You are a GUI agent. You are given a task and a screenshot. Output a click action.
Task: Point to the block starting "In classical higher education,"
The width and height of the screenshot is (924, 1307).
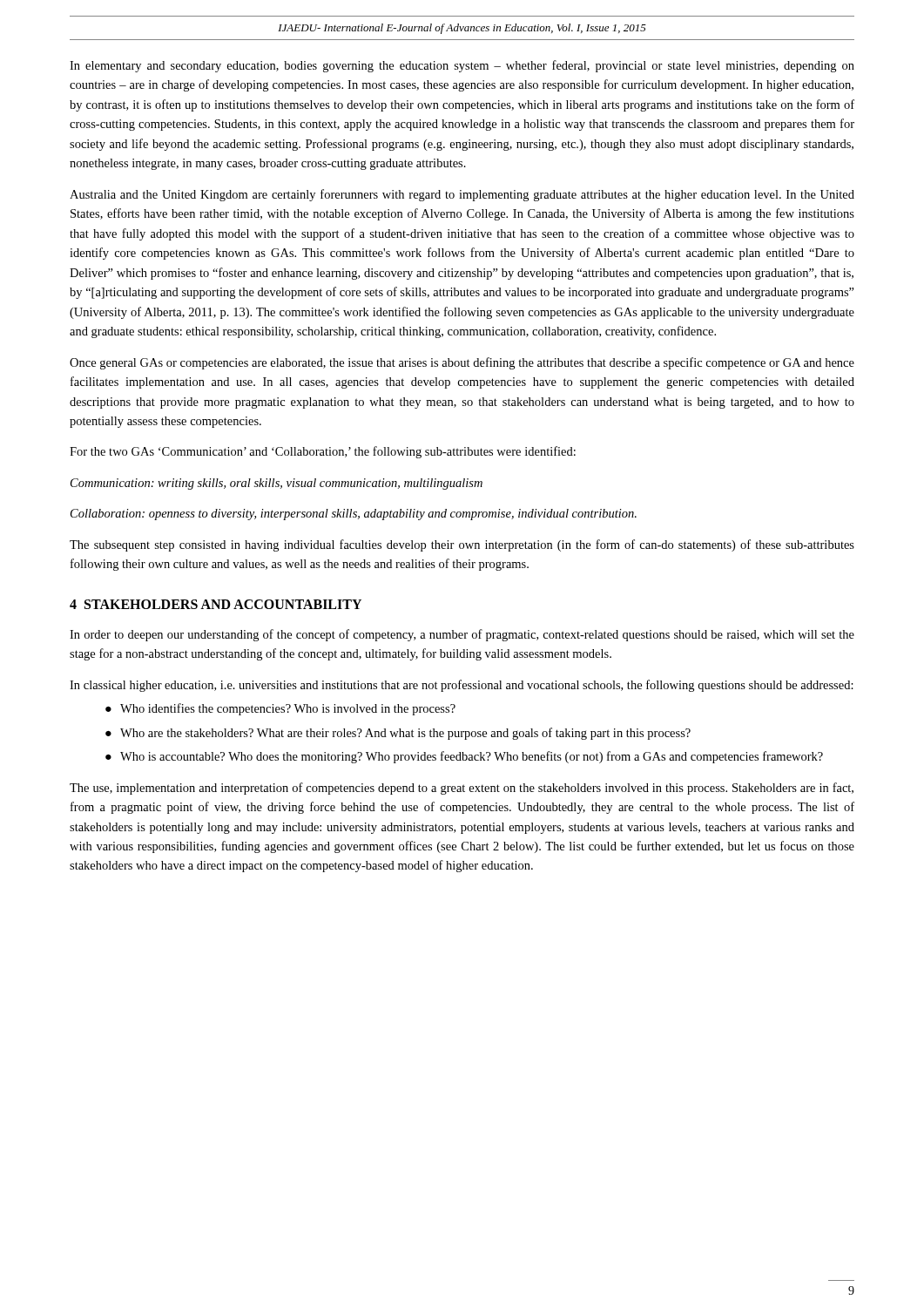[x=462, y=685]
